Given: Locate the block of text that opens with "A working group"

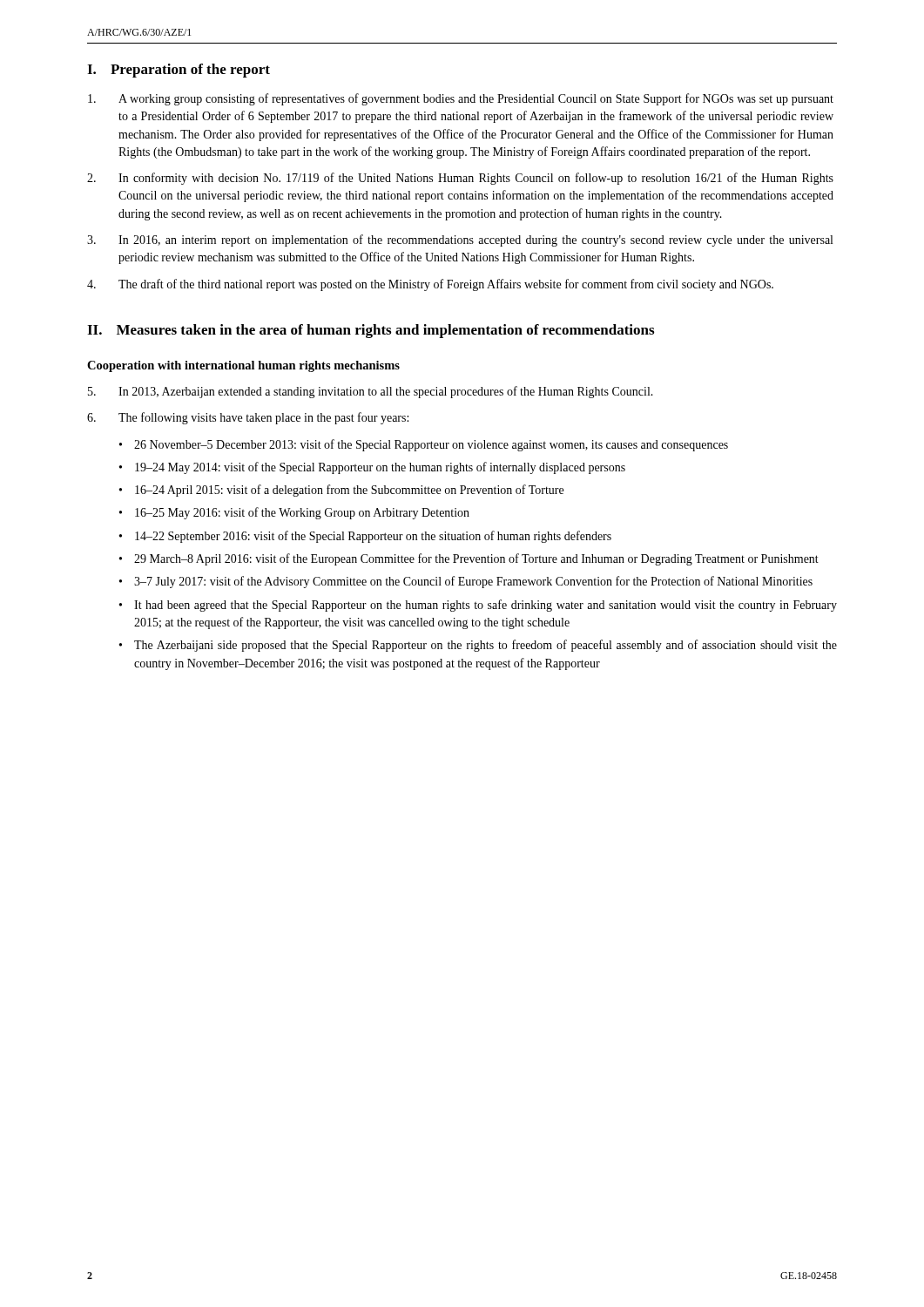Looking at the screenshot, I should (460, 126).
